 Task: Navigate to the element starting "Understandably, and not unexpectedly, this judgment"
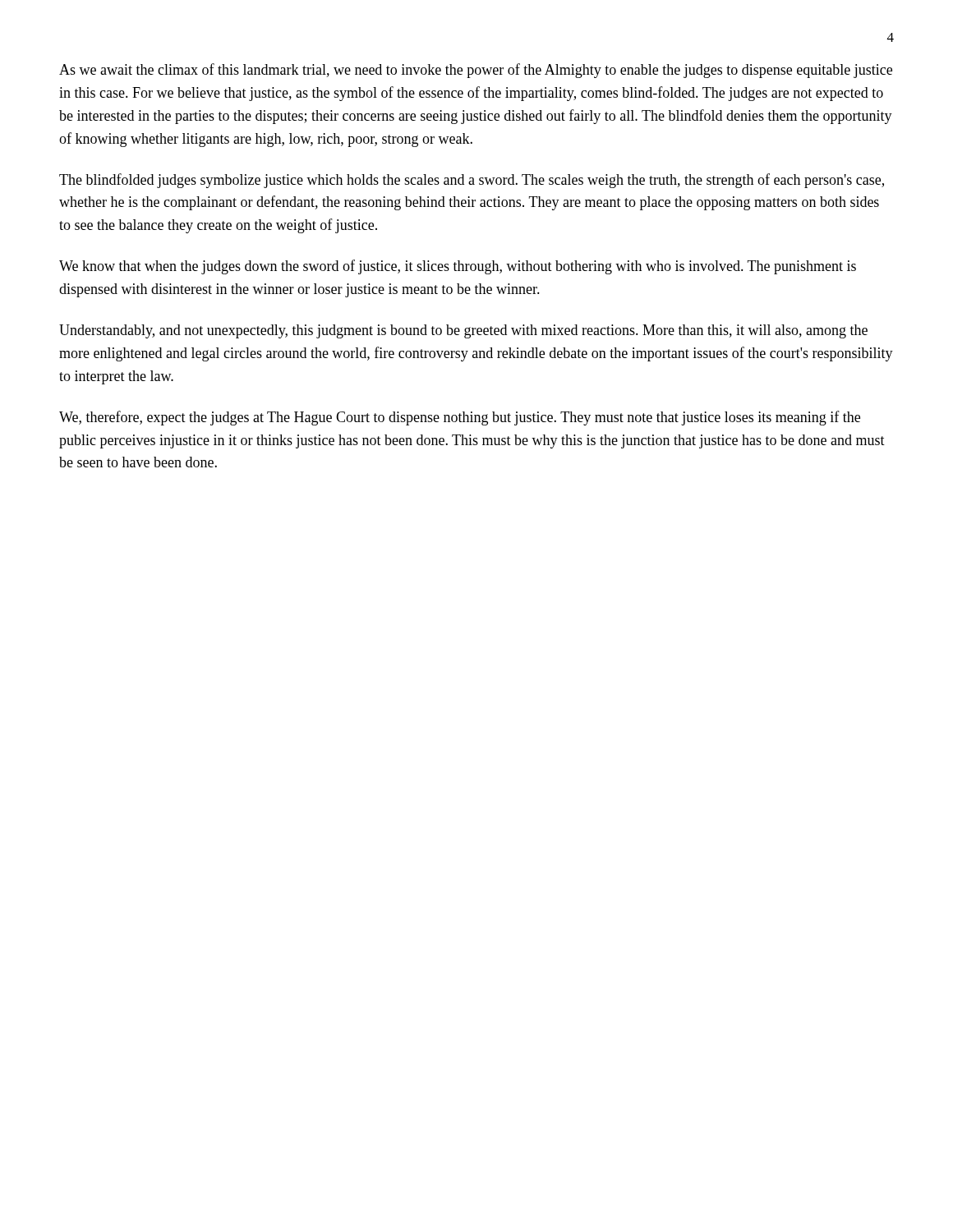[x=476, y=353]
